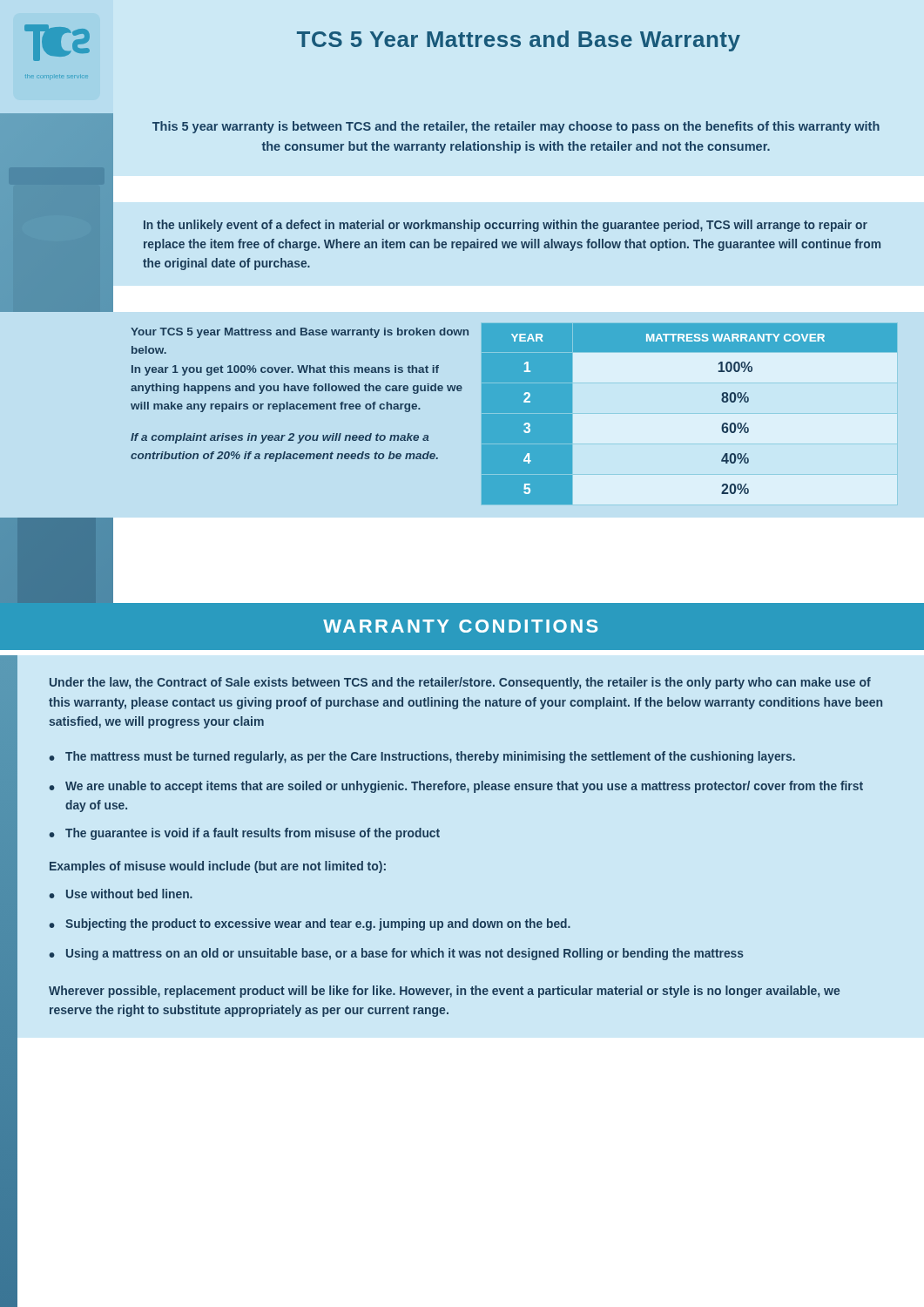Find the block on this page that starts "If a complaint"

285,446
